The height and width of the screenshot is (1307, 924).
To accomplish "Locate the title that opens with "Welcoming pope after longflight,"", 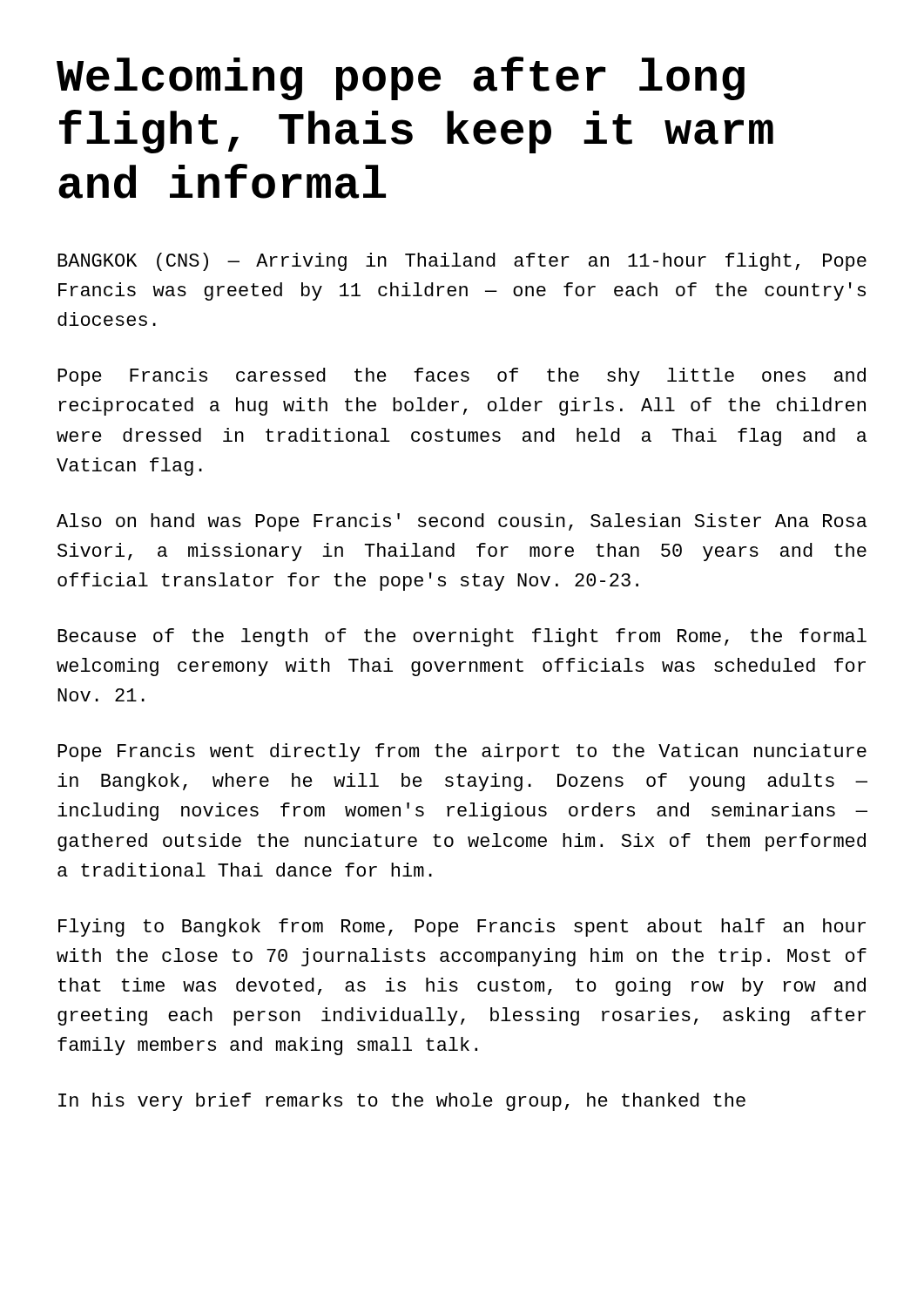I will [416, 132].
